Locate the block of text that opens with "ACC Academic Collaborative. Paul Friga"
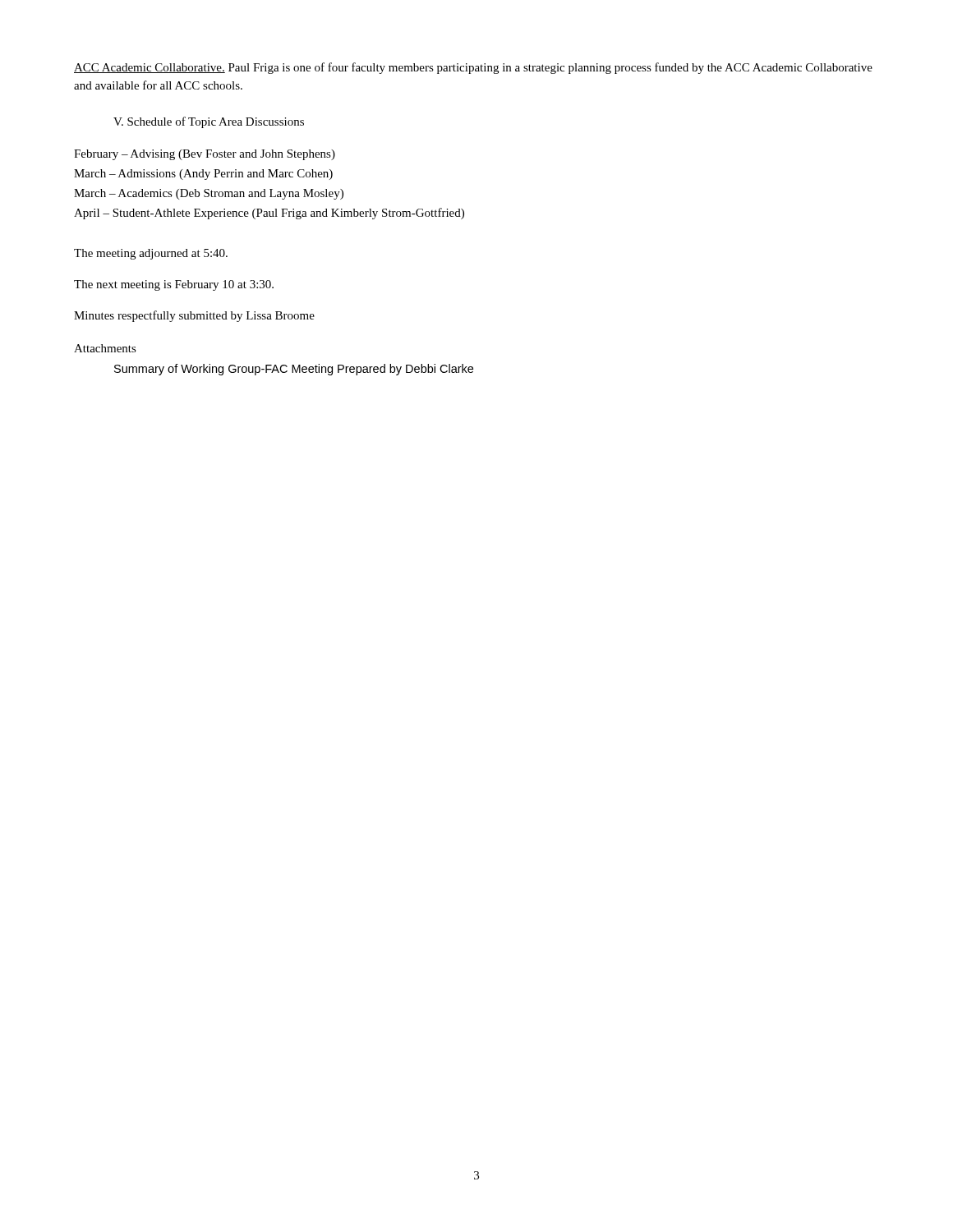The height and width of the screenshot is (1232, 953). click(473, 76)
